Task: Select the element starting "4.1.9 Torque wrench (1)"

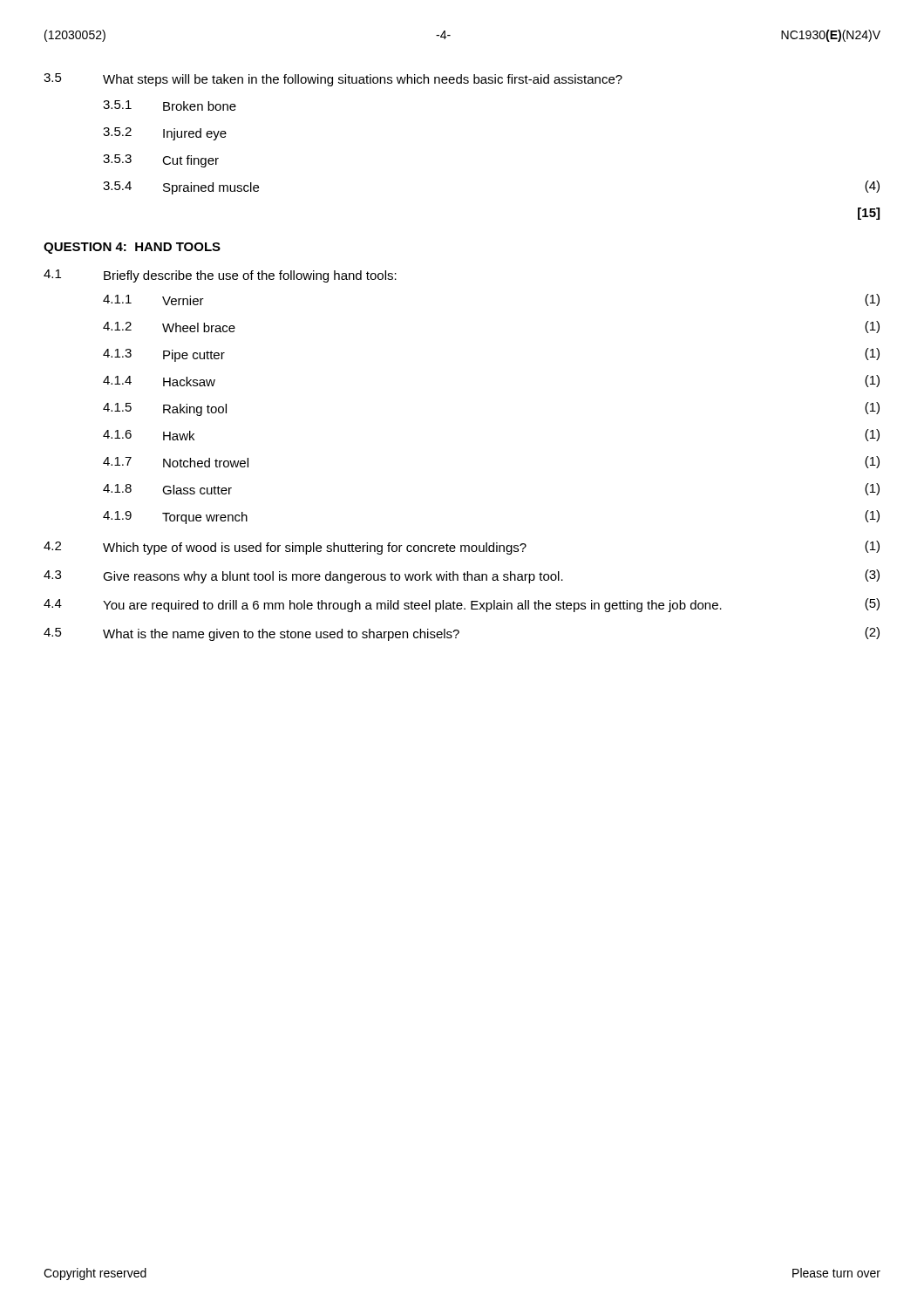Action: (x=117, y=517)
